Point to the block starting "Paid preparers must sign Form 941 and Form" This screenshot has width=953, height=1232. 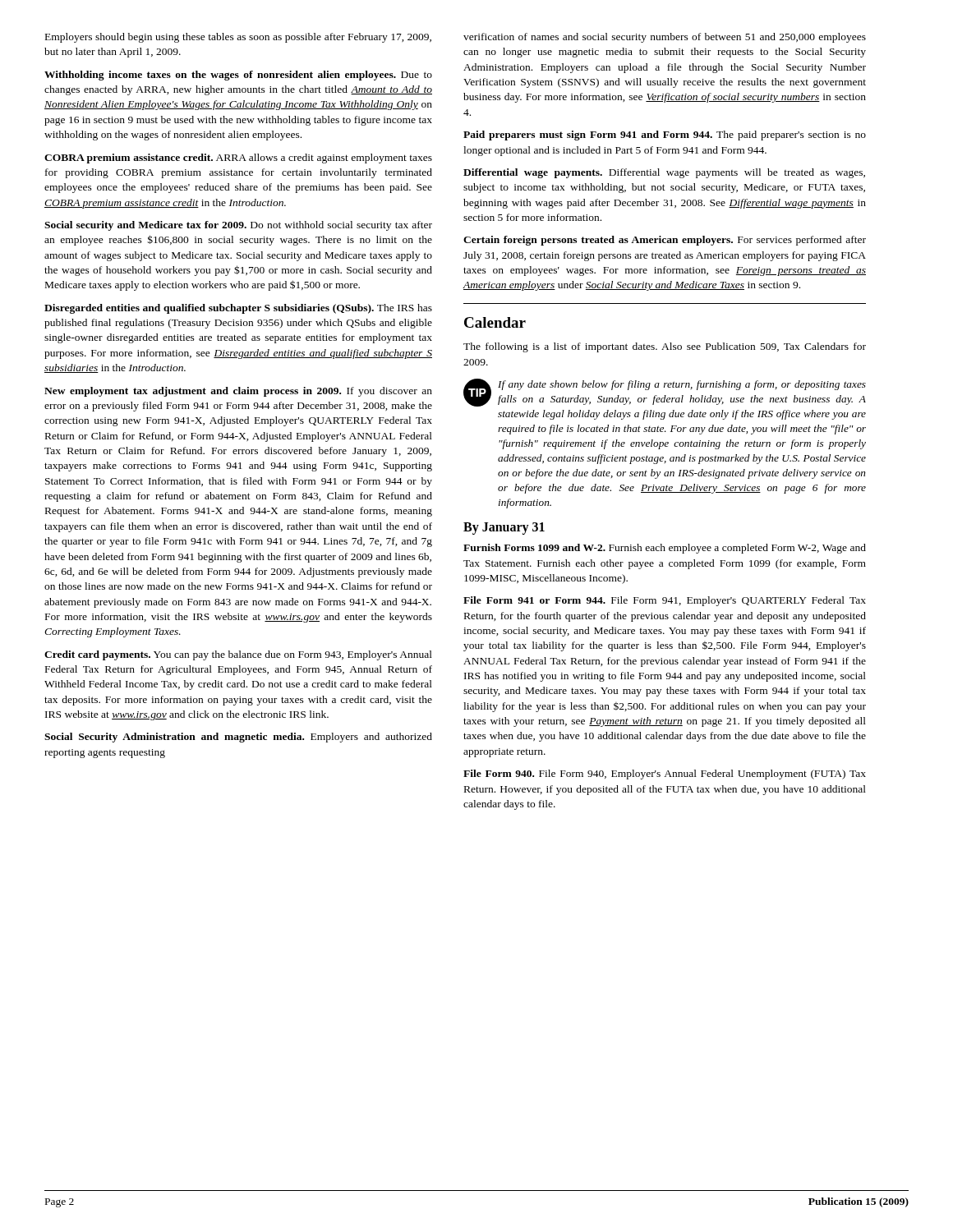[x=665, y=142]
